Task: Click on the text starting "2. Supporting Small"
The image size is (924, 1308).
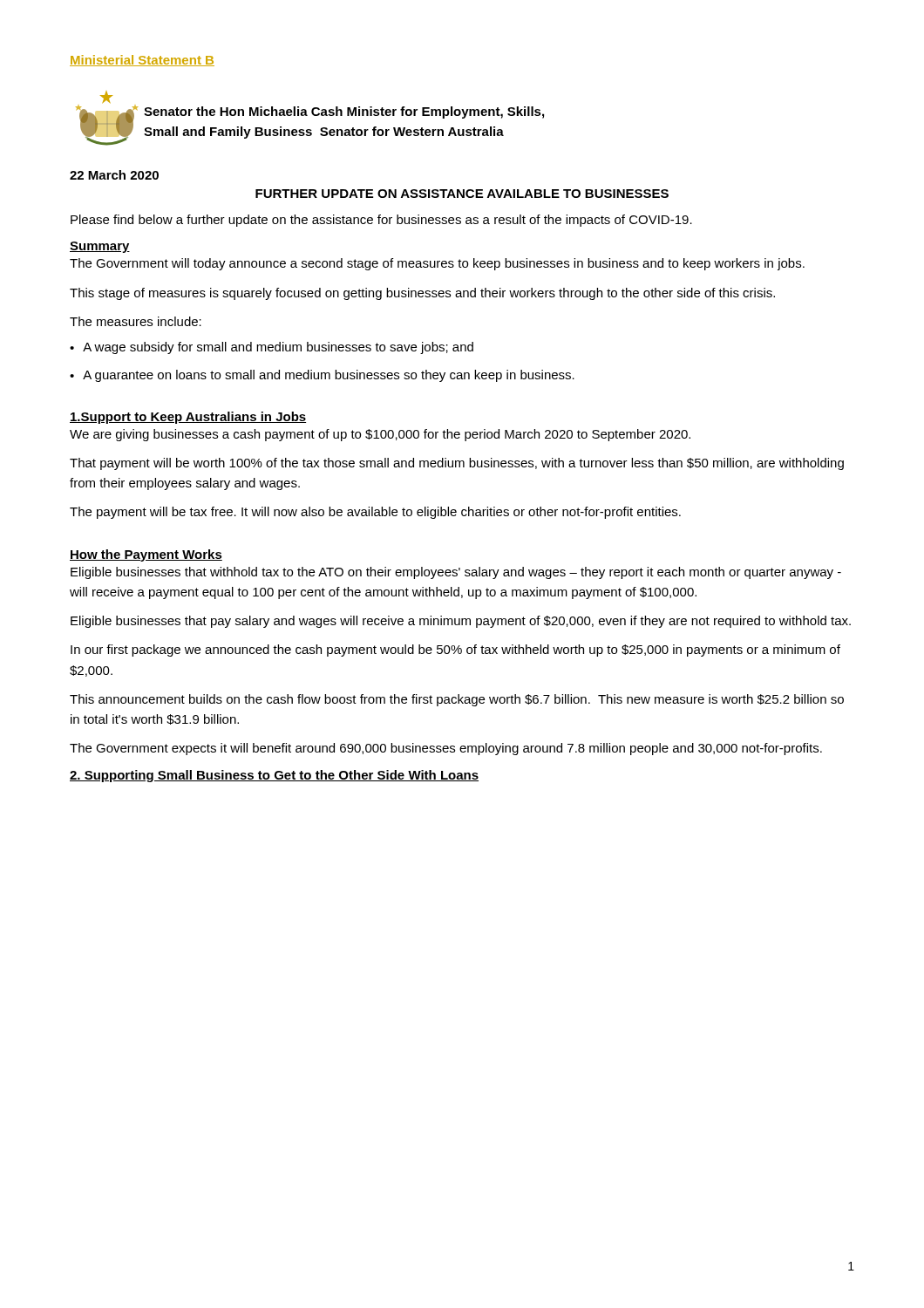Action: click(274, 774)
